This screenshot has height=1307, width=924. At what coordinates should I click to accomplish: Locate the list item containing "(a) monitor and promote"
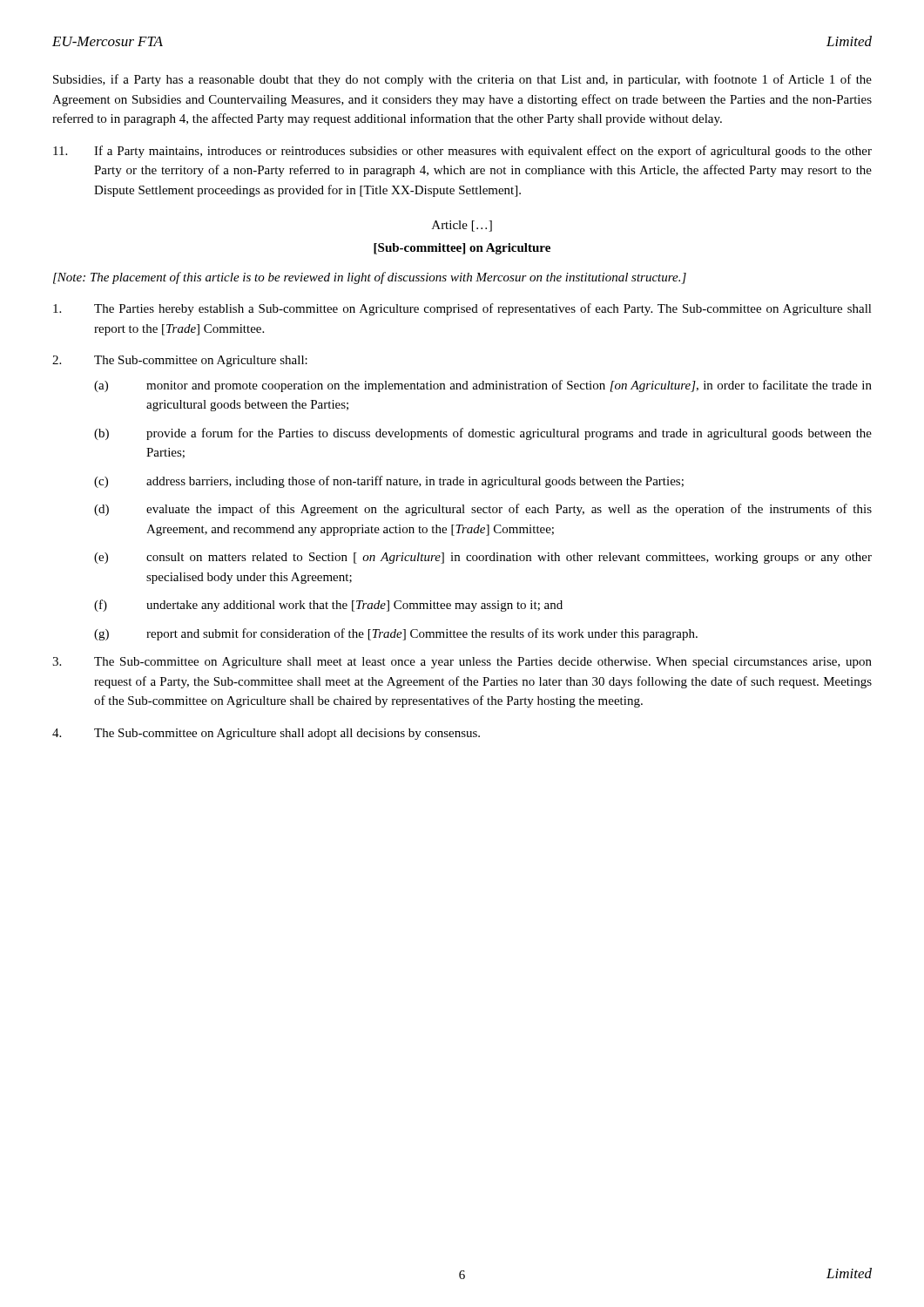[x=483, y=395]
